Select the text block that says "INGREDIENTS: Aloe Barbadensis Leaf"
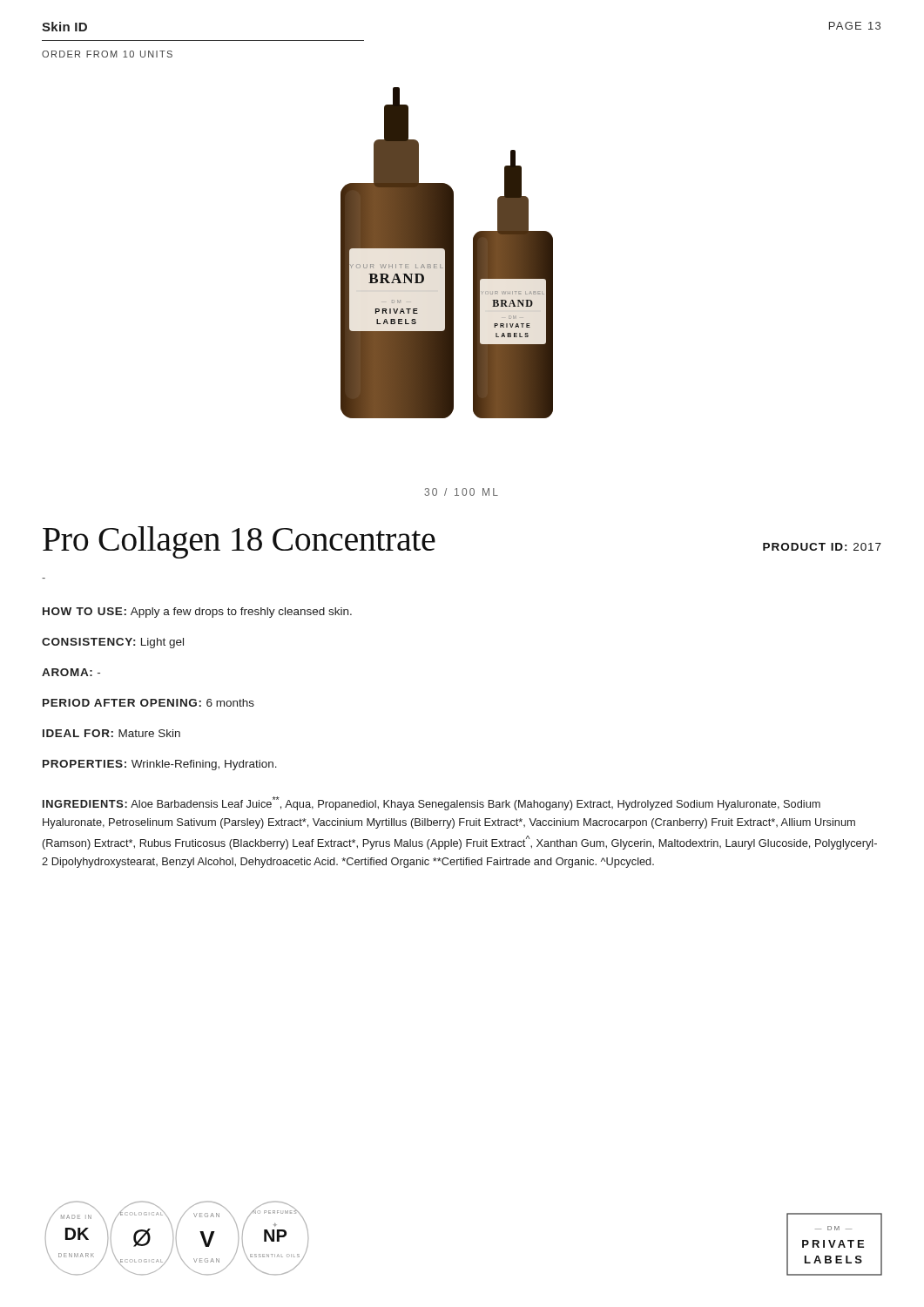Screen dimensions: 1307x924 tap(460, 831)
